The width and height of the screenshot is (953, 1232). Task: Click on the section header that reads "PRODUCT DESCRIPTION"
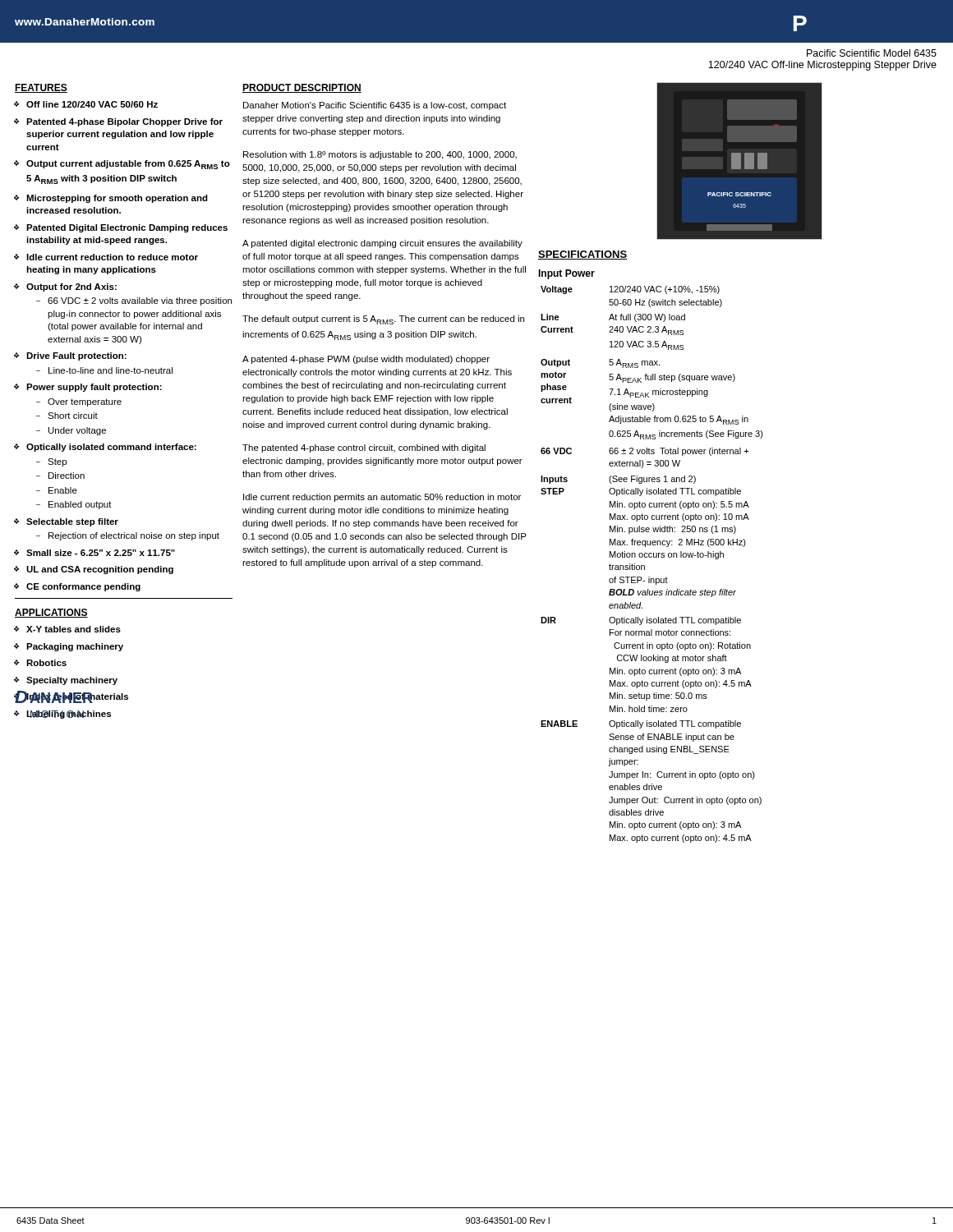coord(302,88)
